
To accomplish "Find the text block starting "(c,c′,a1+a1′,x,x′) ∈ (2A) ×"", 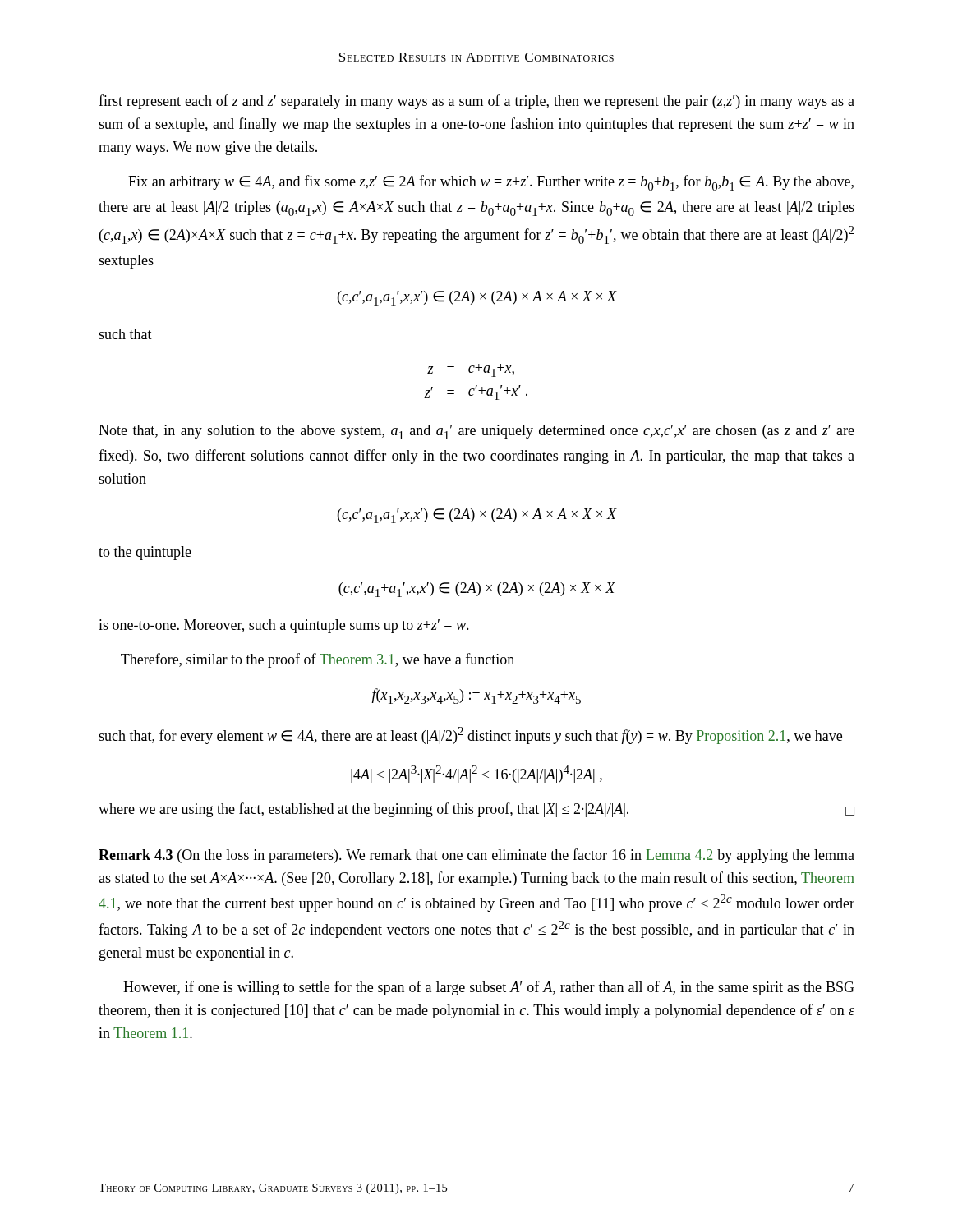I will click(476, 589).
